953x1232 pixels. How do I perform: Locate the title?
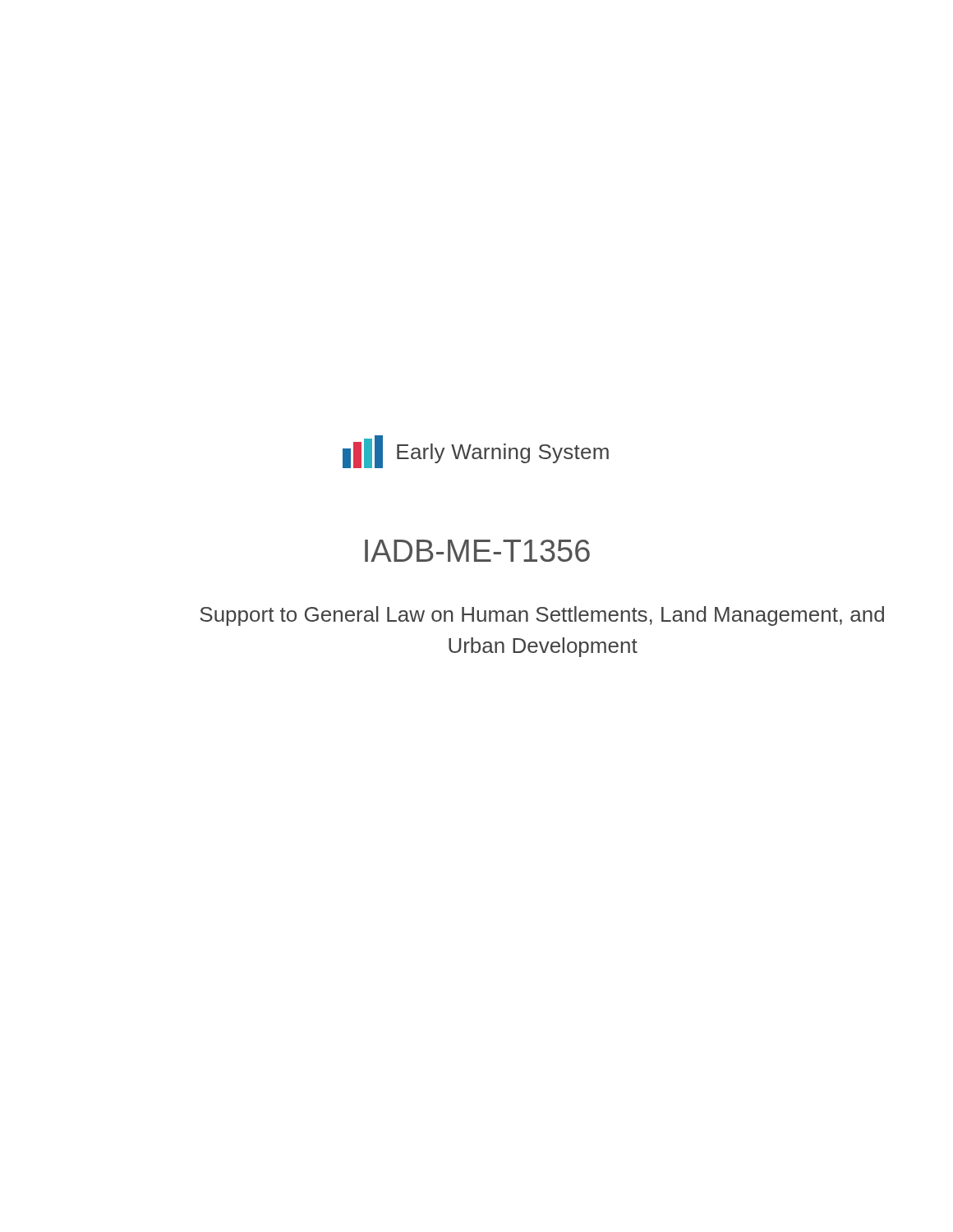476,551
